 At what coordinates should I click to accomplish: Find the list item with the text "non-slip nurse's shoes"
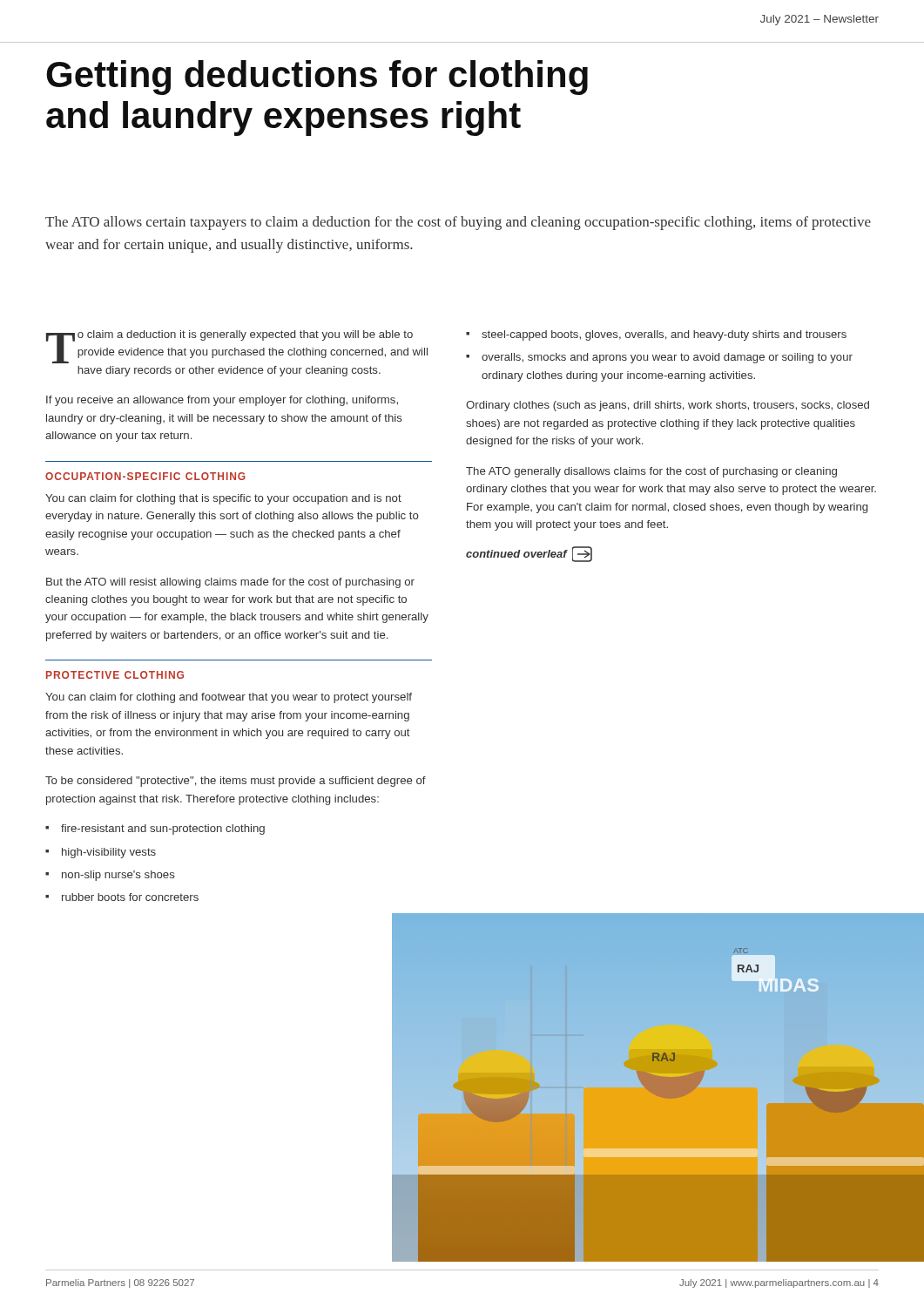118,874
